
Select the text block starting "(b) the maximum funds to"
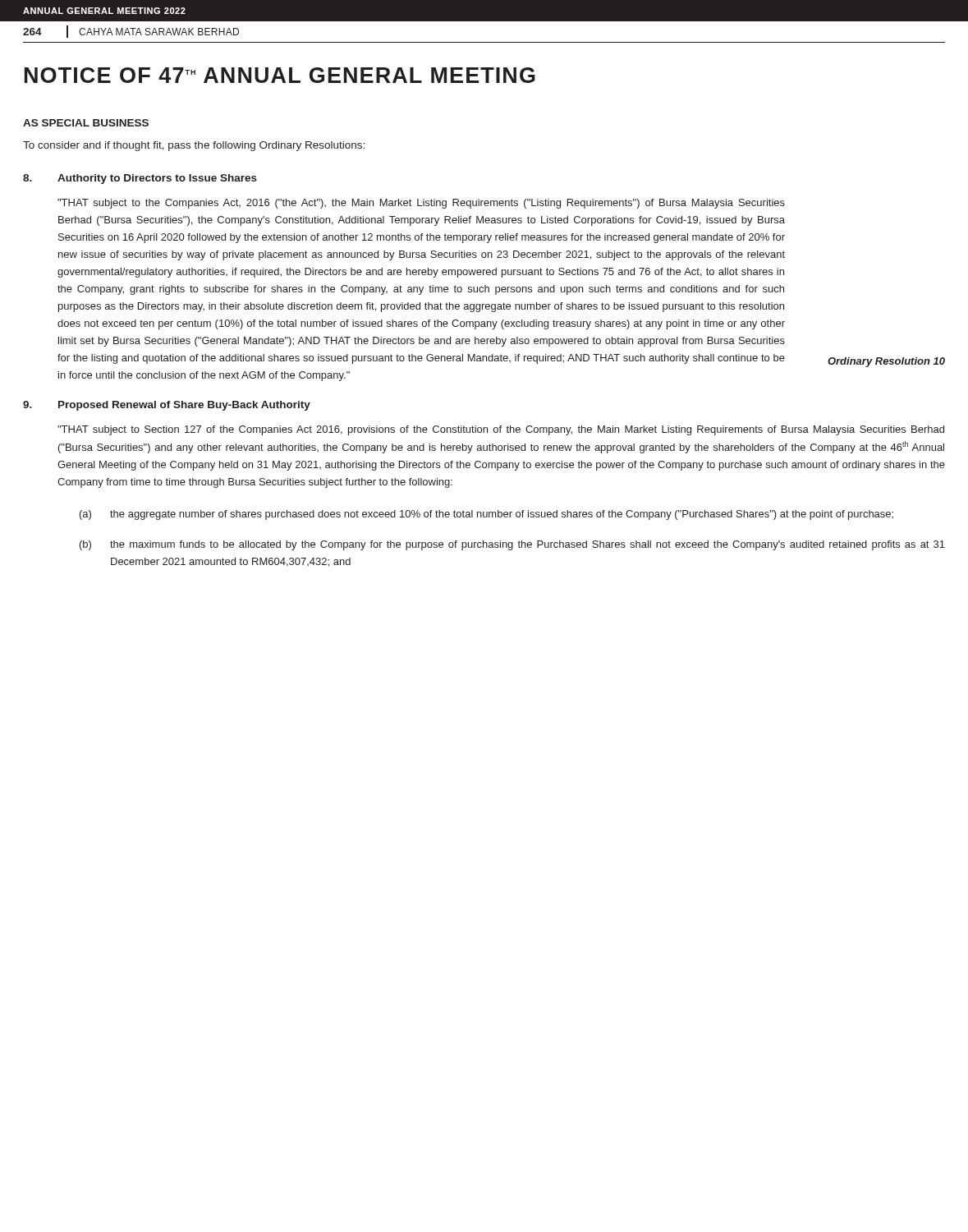coord(512,553)
